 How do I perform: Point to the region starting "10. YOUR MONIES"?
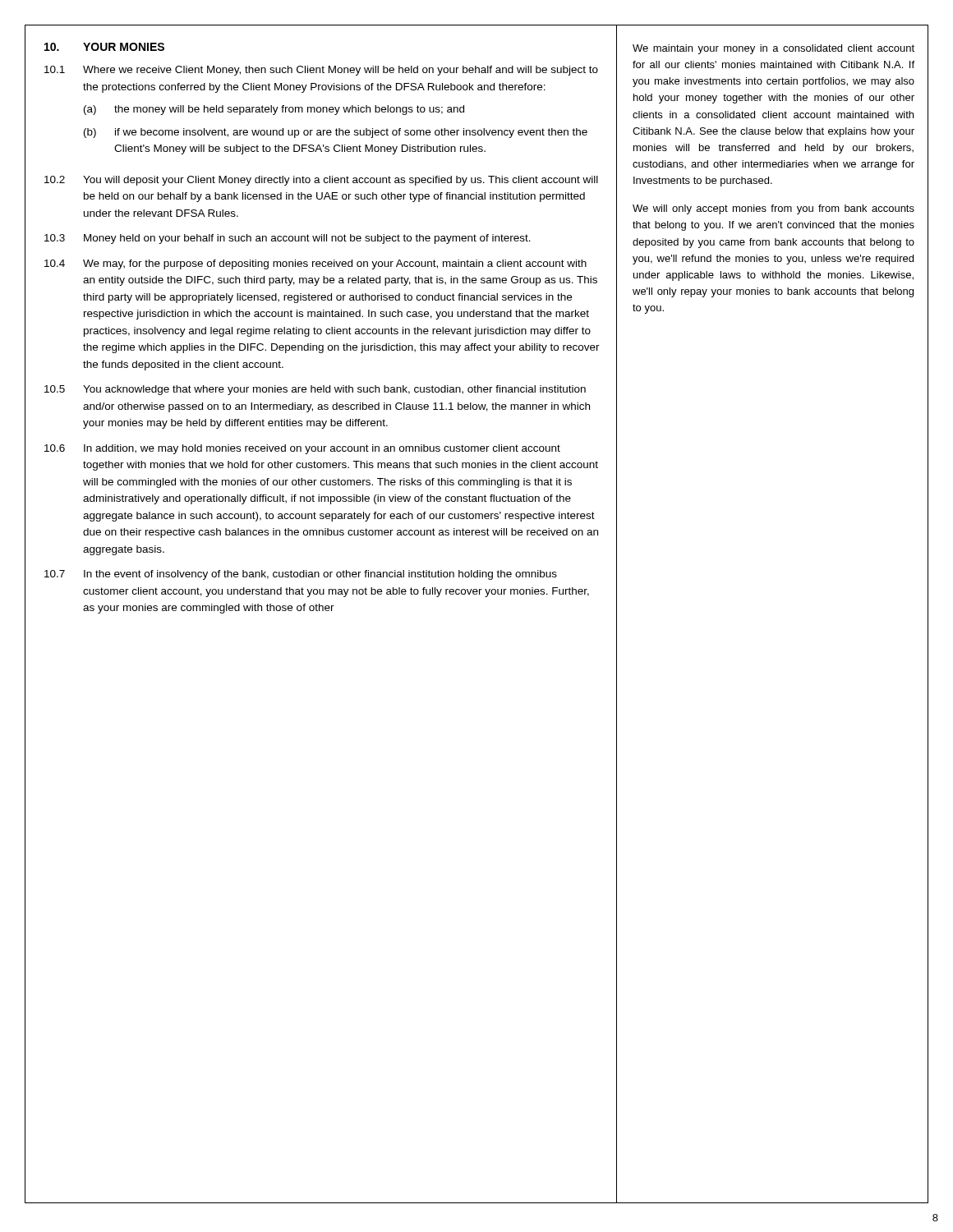(104, 47)
